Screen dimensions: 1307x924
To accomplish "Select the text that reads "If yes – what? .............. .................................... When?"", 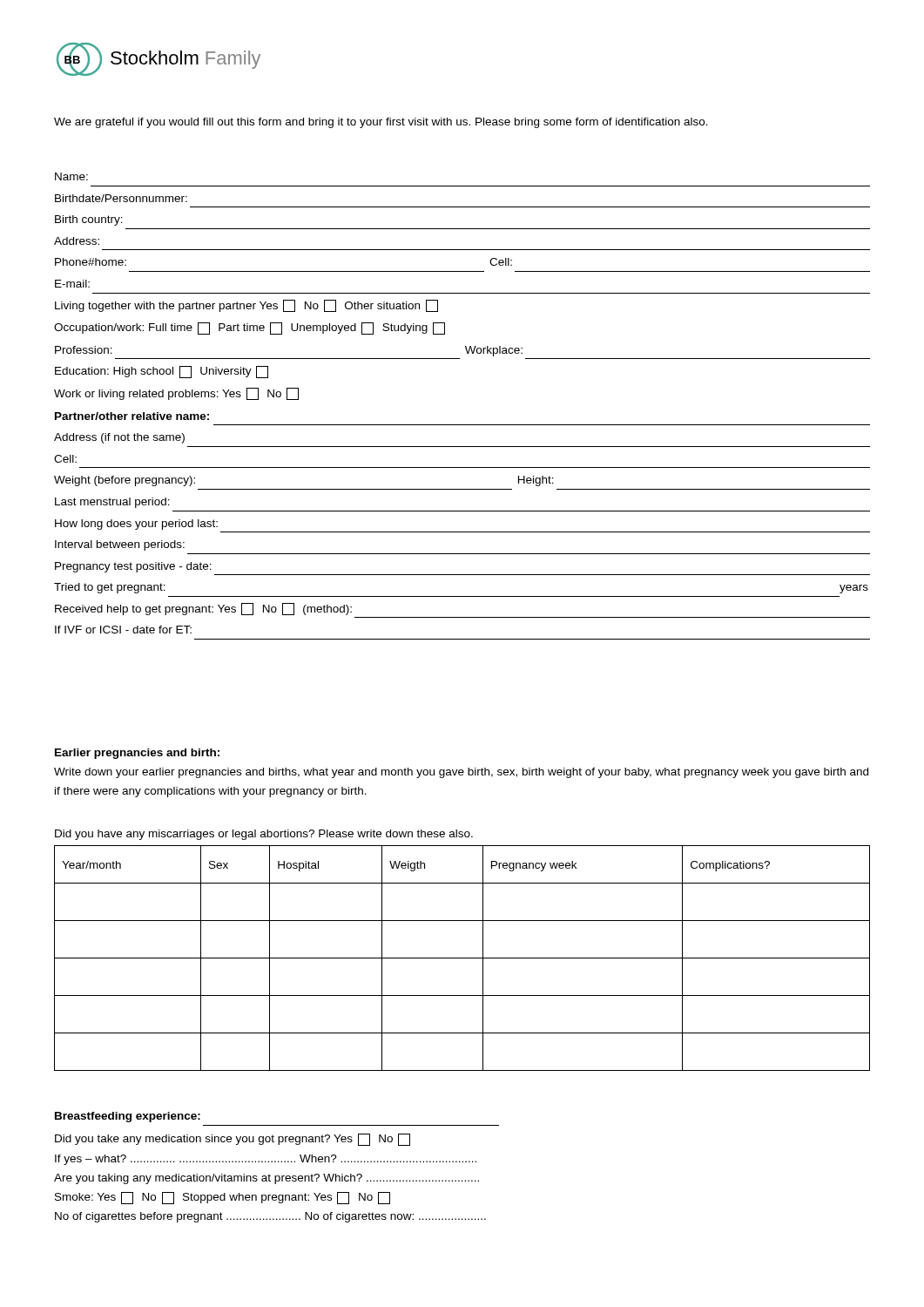I will tap(266, 1158).
